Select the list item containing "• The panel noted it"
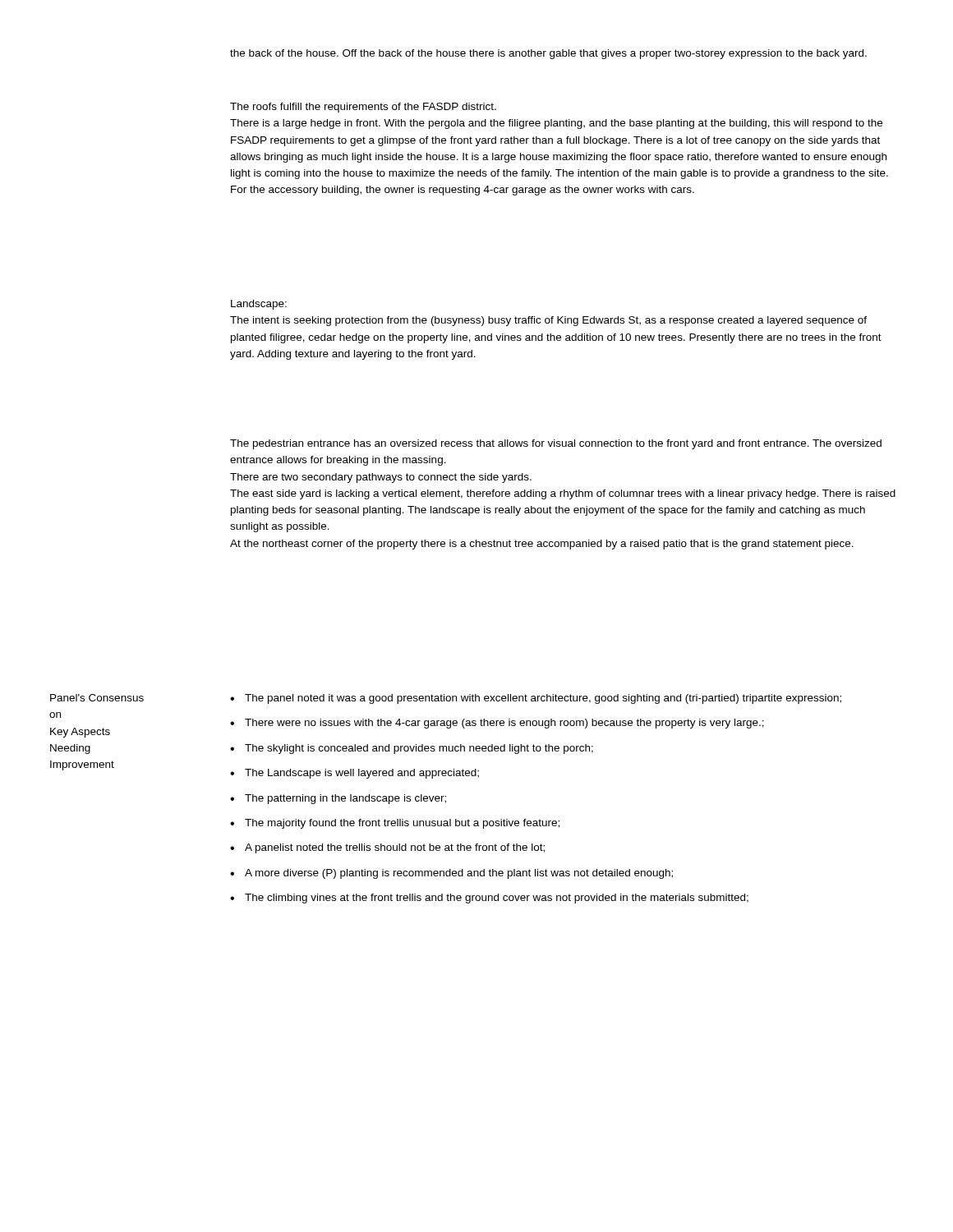The width and height of the screenshot is (953, 1232). pyautogui.click(x=536, y=699)
